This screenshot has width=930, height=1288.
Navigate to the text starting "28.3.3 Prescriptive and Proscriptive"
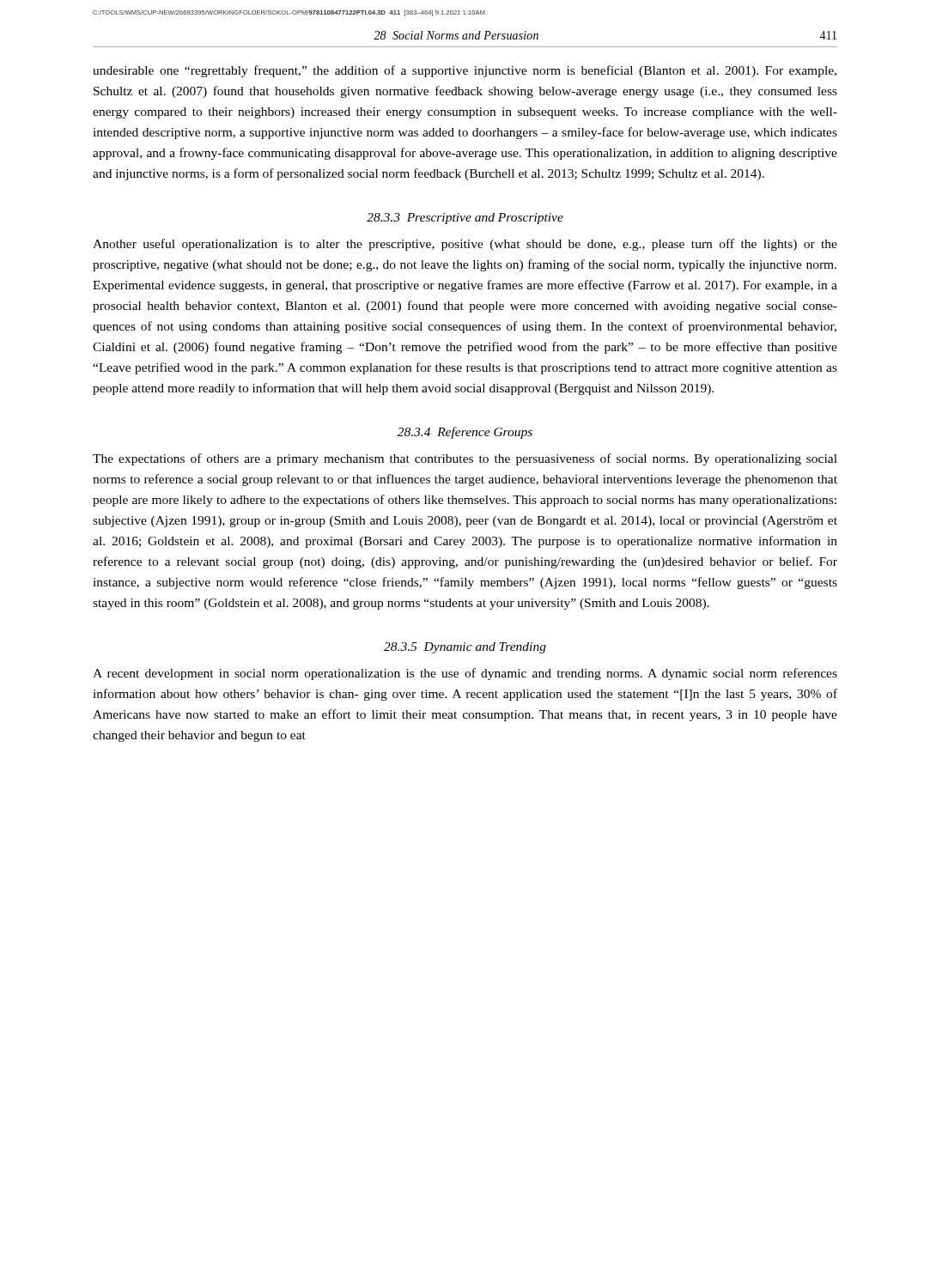tap(465, 217)
